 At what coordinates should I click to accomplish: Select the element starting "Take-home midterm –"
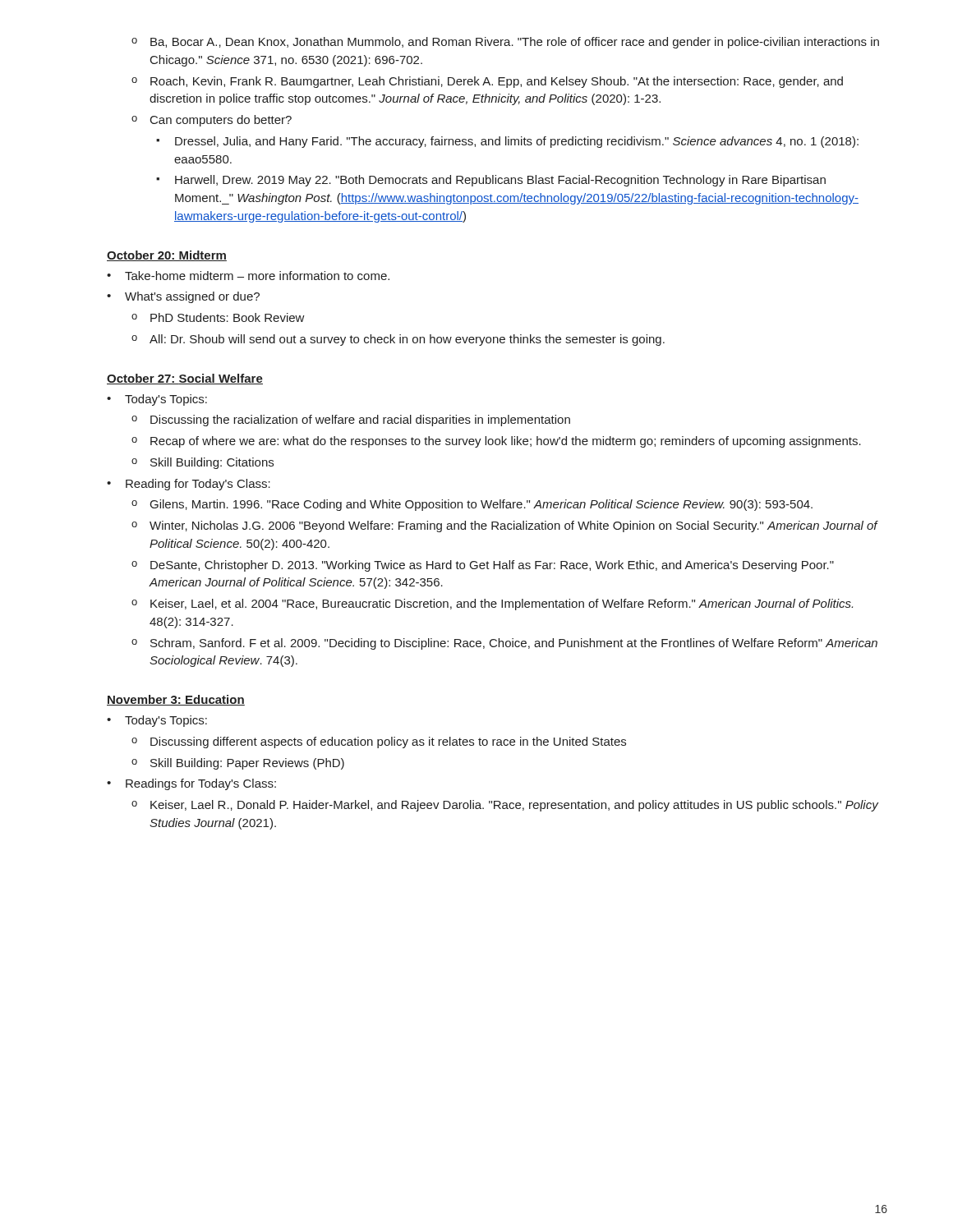pos(248,276)
